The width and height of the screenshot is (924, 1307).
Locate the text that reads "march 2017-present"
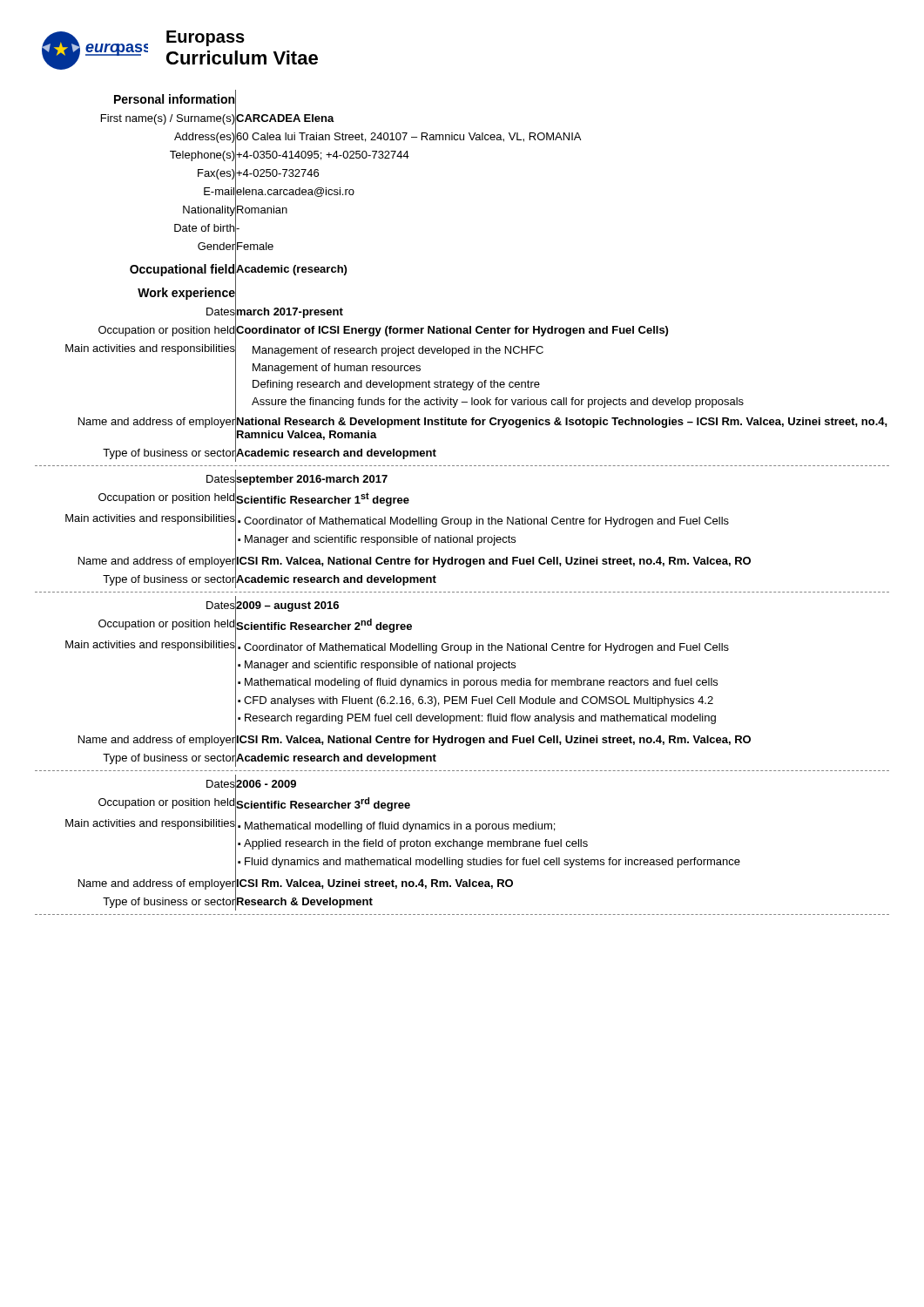click(x=289, y=311)
